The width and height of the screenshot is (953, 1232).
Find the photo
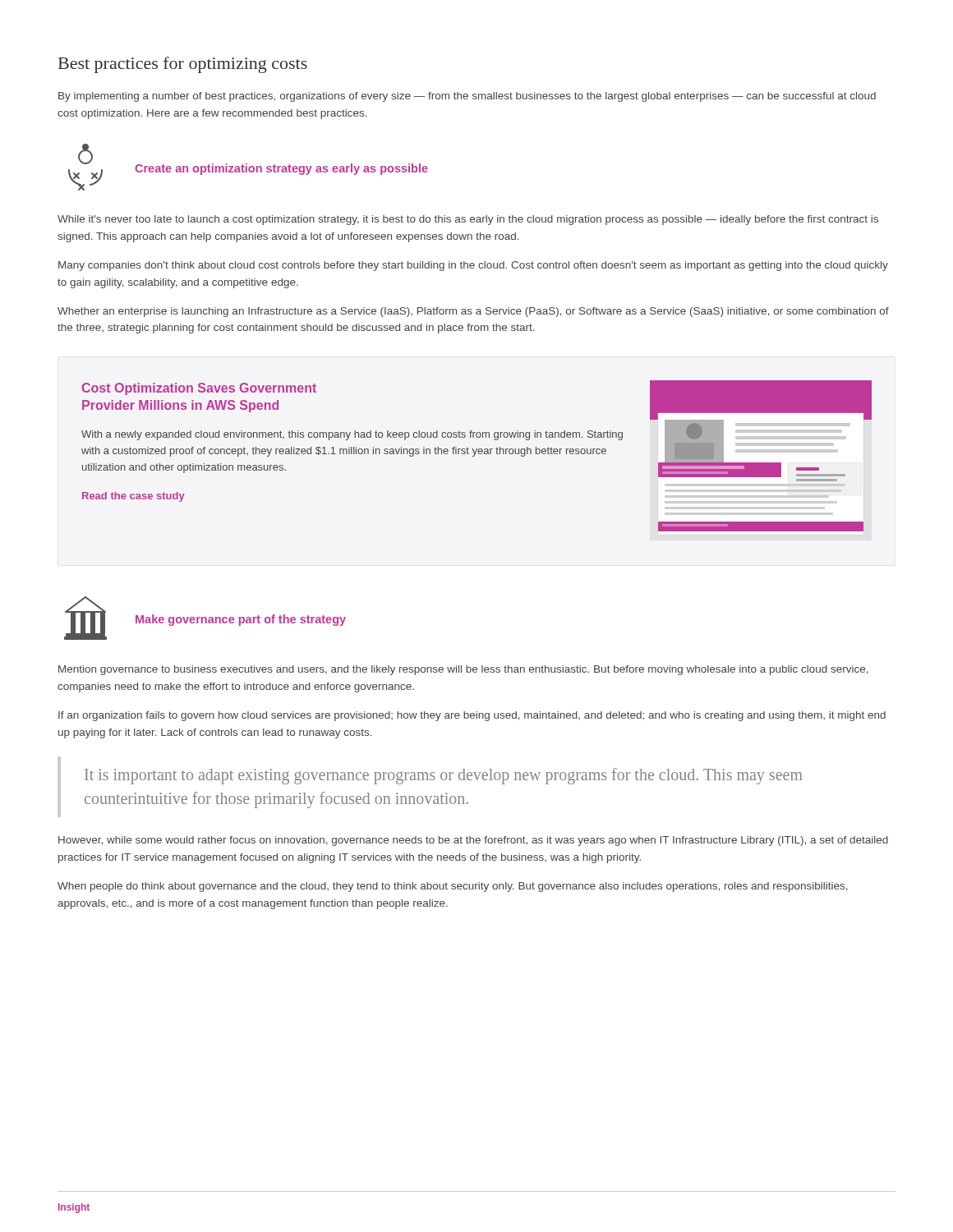[761, 463]
